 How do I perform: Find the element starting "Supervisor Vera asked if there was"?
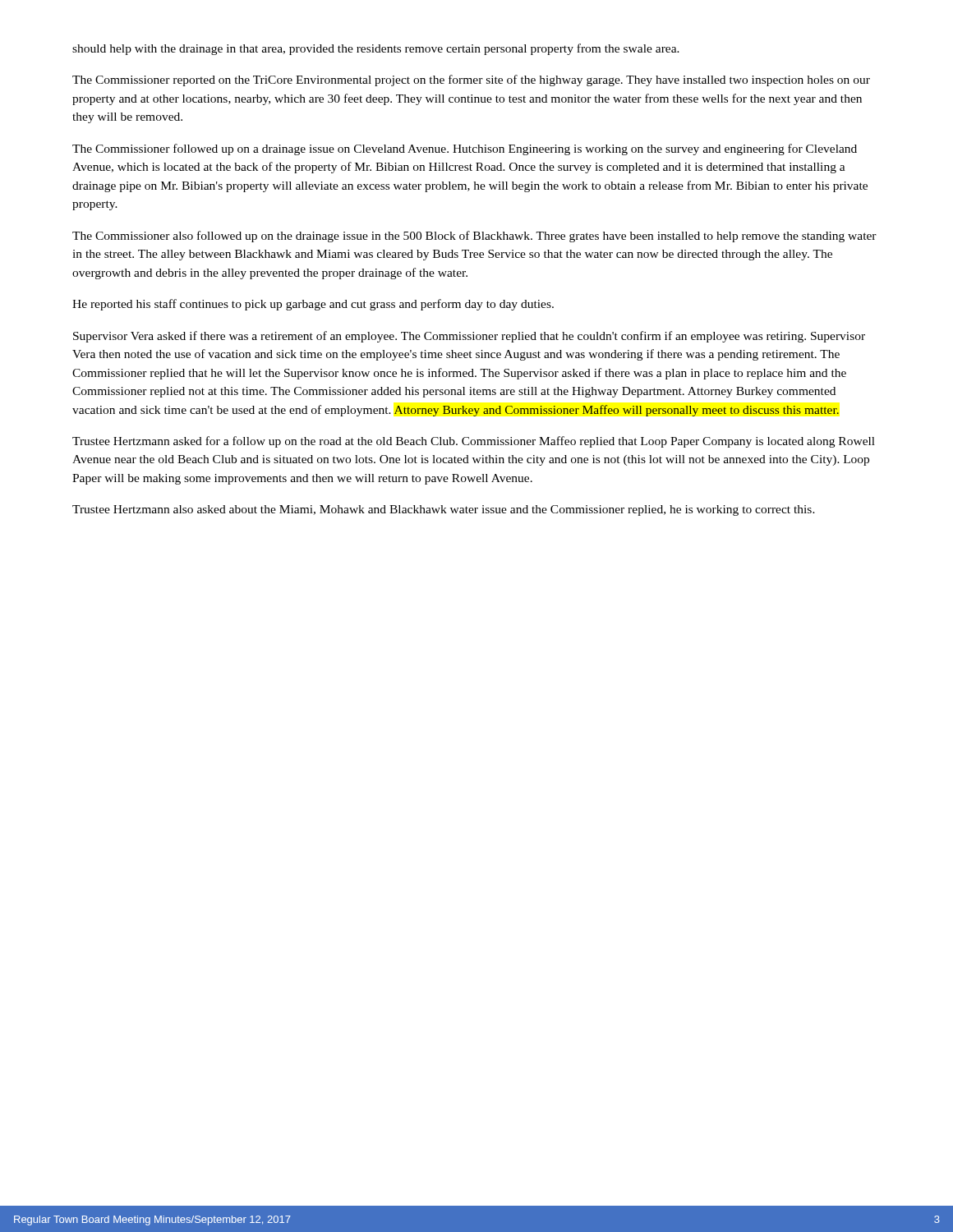[469, 372]
